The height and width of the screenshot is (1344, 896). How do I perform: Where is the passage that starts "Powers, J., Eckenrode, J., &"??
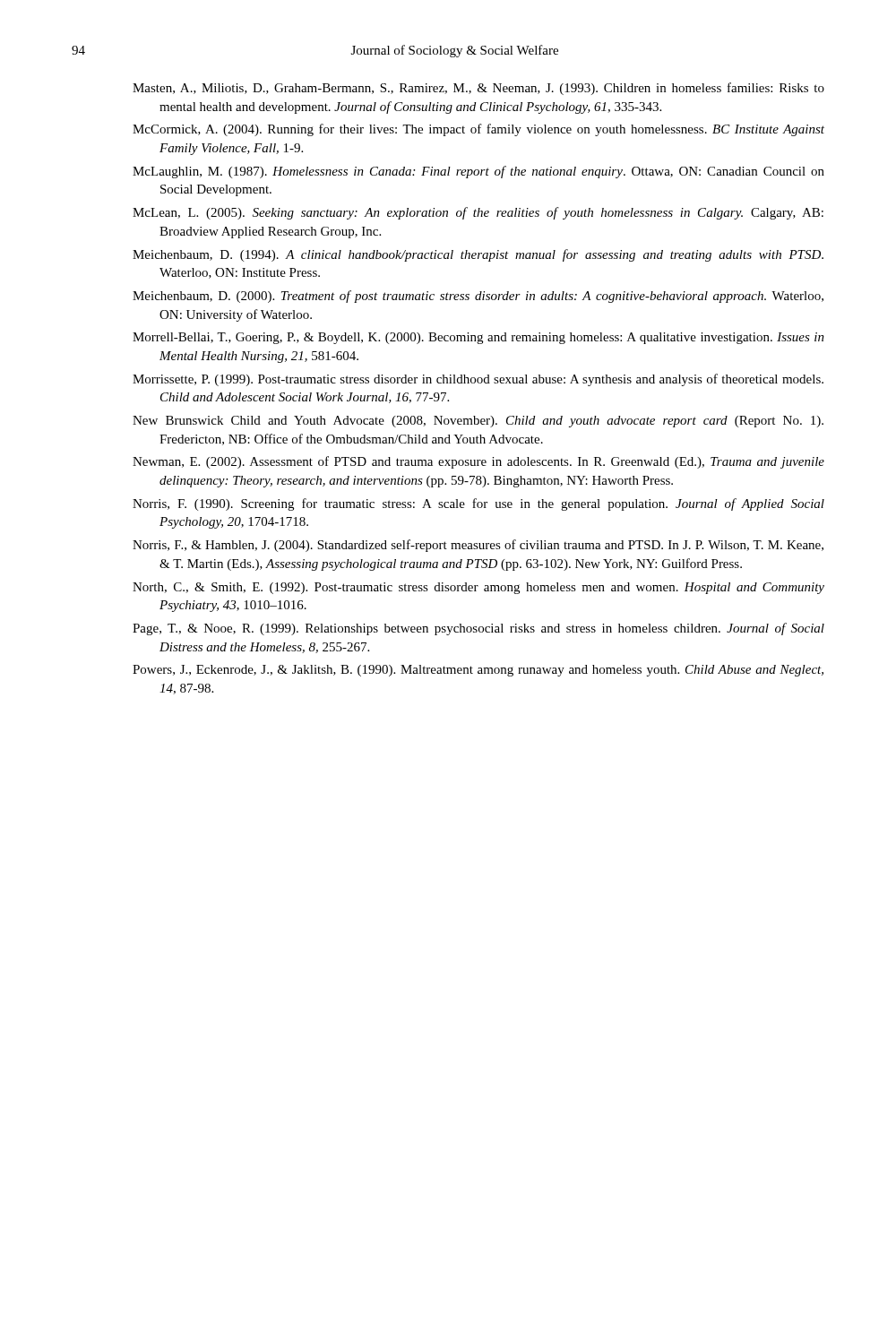[x=478, y=679]
